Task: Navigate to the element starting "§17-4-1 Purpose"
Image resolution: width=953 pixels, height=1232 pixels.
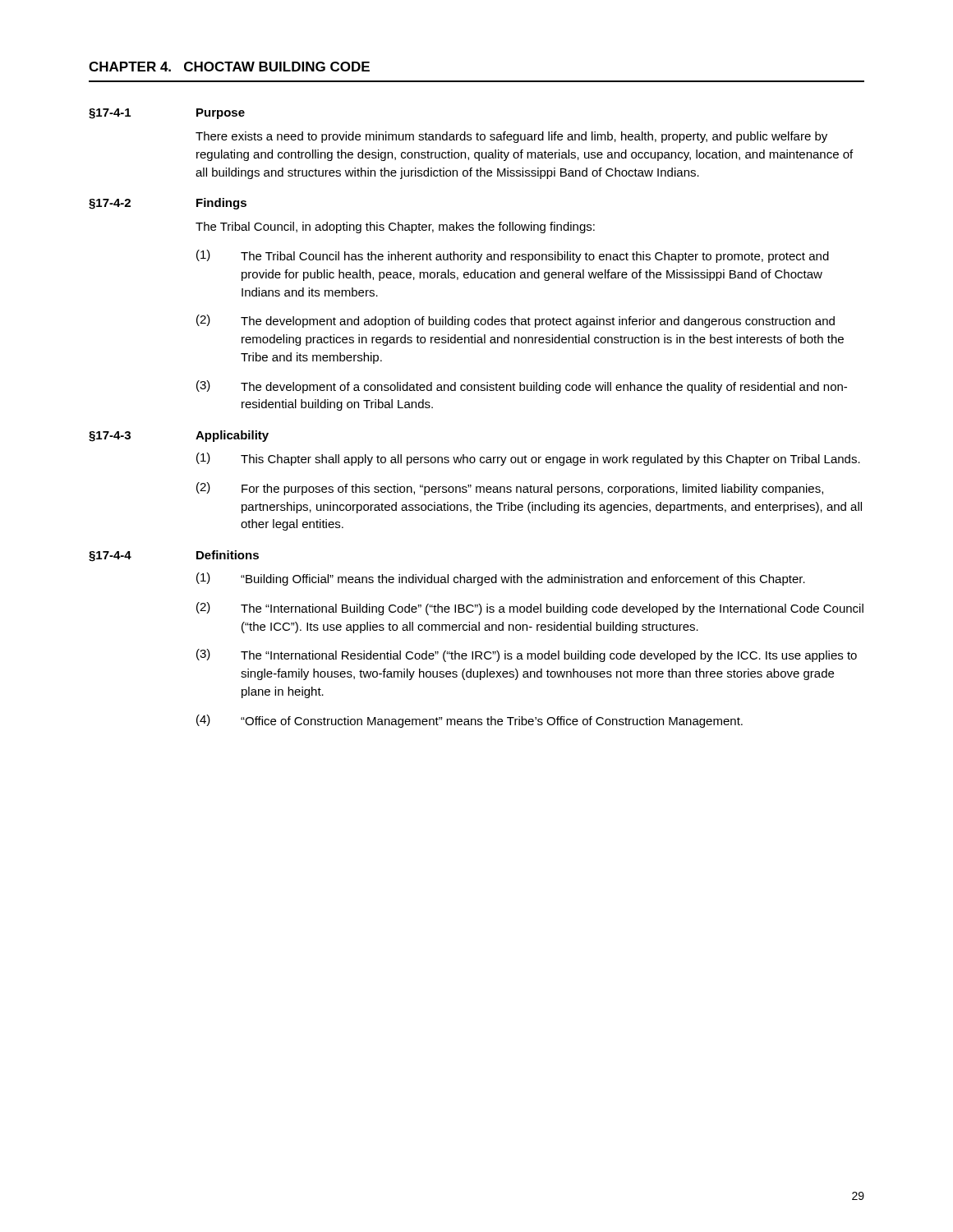Action: click(113, 114)
